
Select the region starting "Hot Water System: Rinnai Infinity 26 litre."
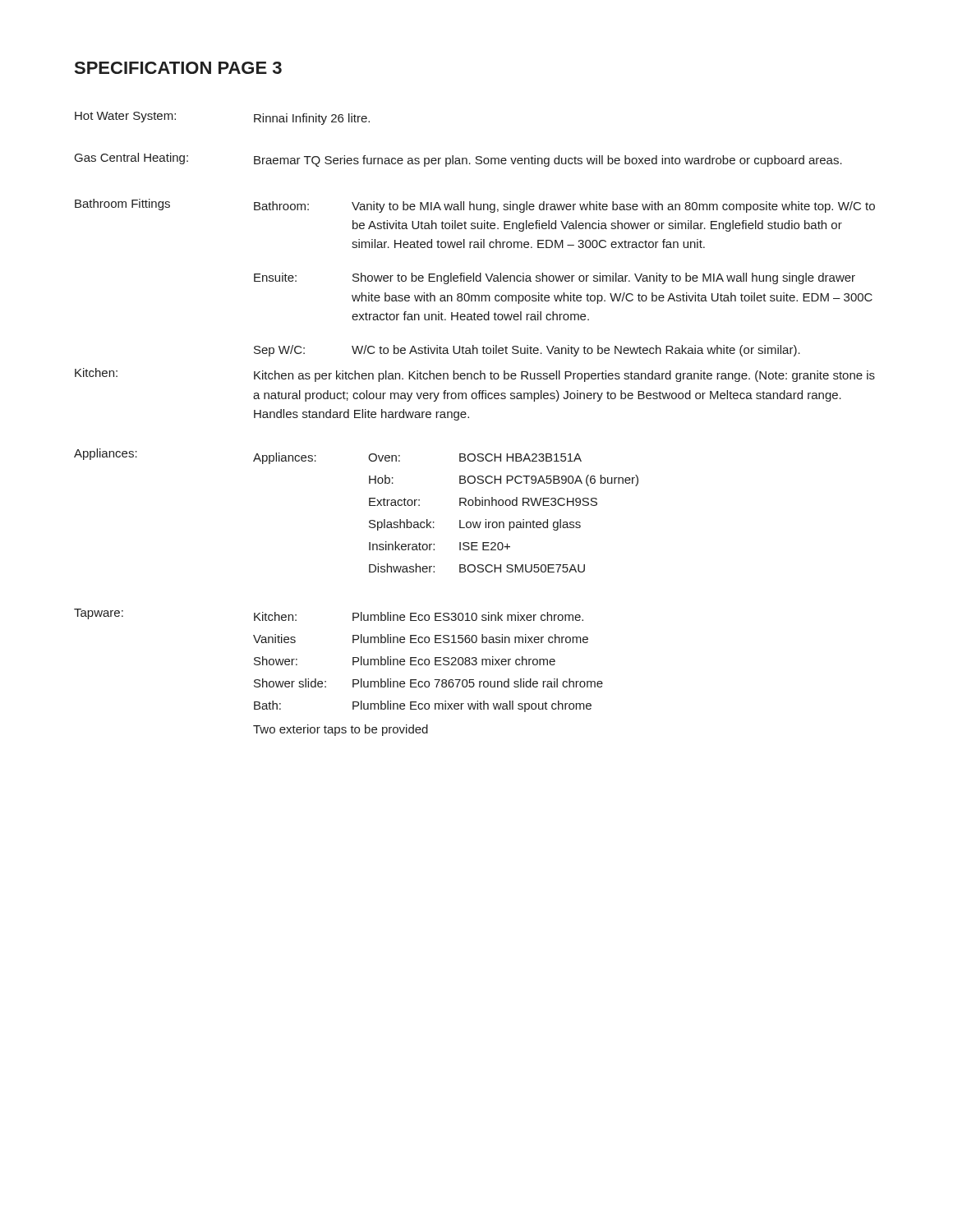[x=127, y=118]
